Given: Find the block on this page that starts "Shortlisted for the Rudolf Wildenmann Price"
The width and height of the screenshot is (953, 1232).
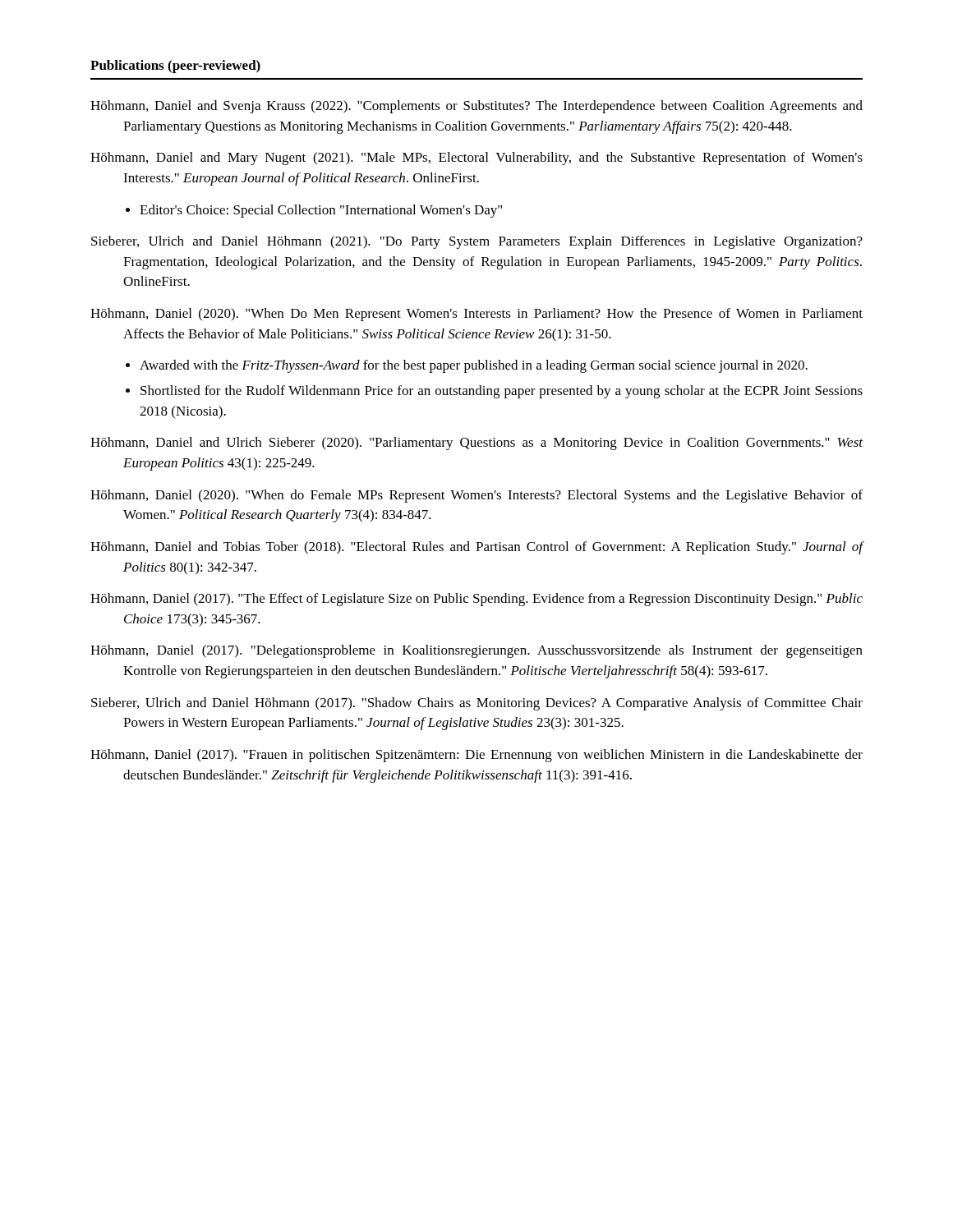Looking at the screenshot, I should [501, 401].
